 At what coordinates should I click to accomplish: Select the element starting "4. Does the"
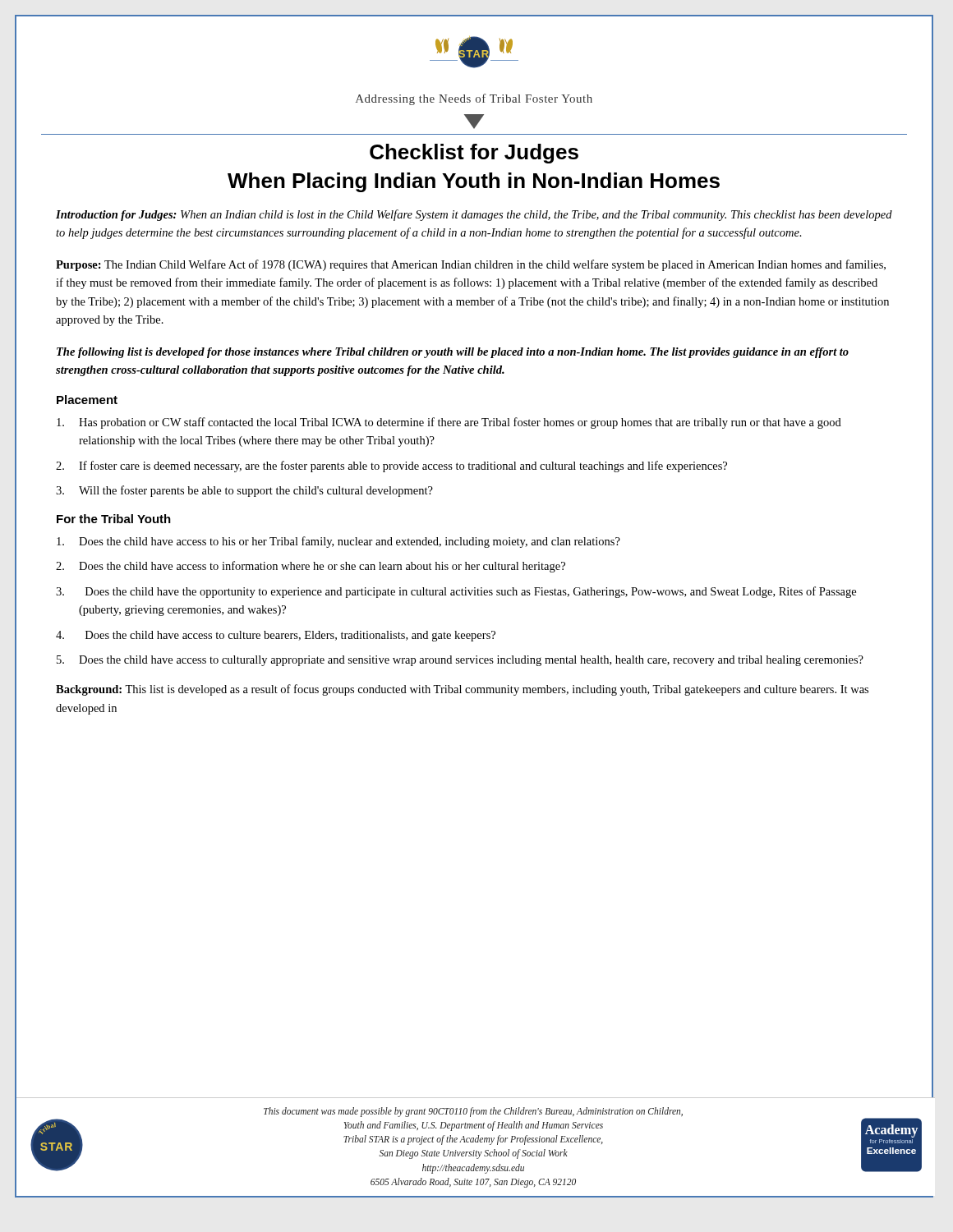coord(474,635)
